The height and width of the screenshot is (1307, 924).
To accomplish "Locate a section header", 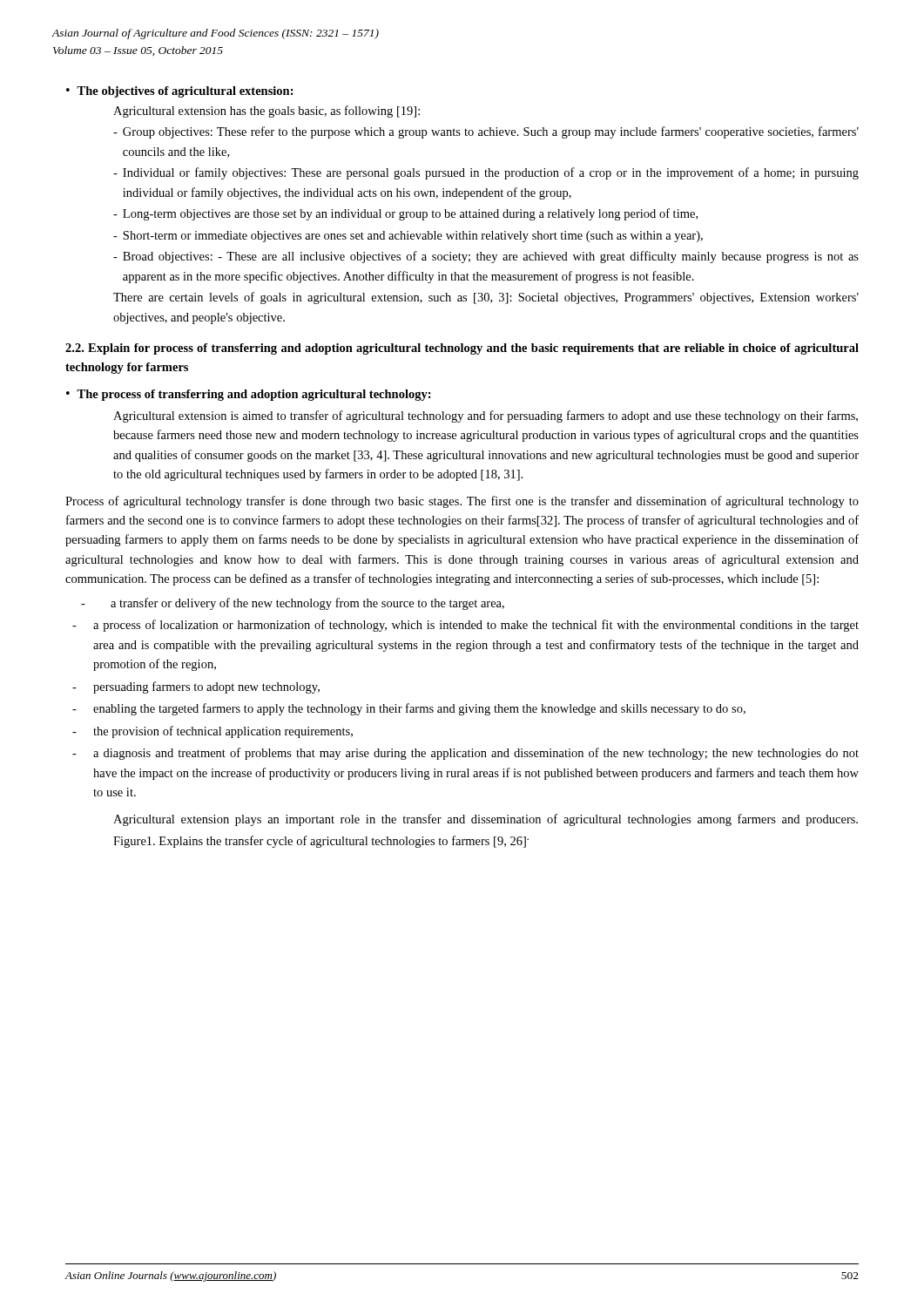I will tap(462, 357).
